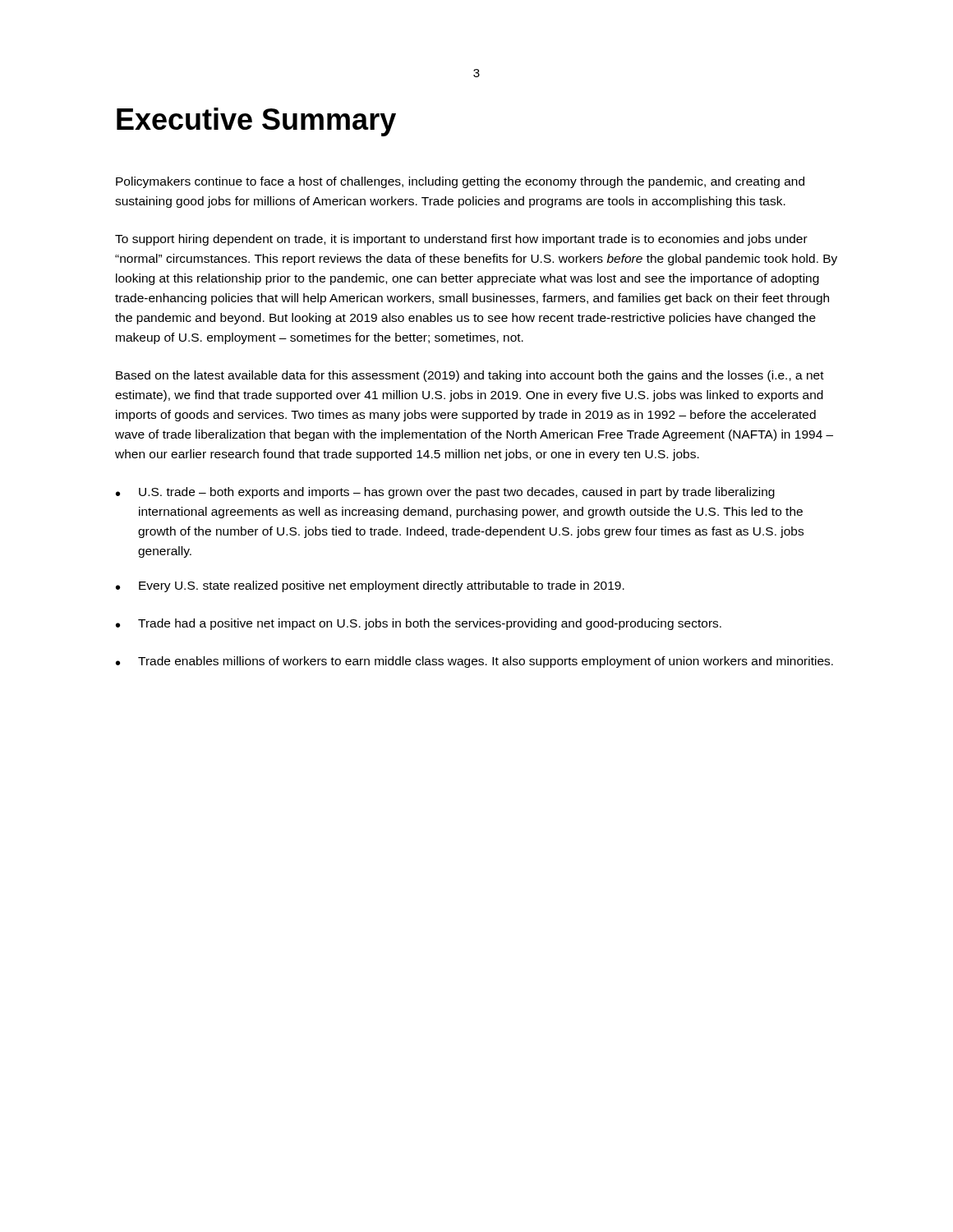
Task: Select the text block that says "To support hiring"
Action: [476, 288]
